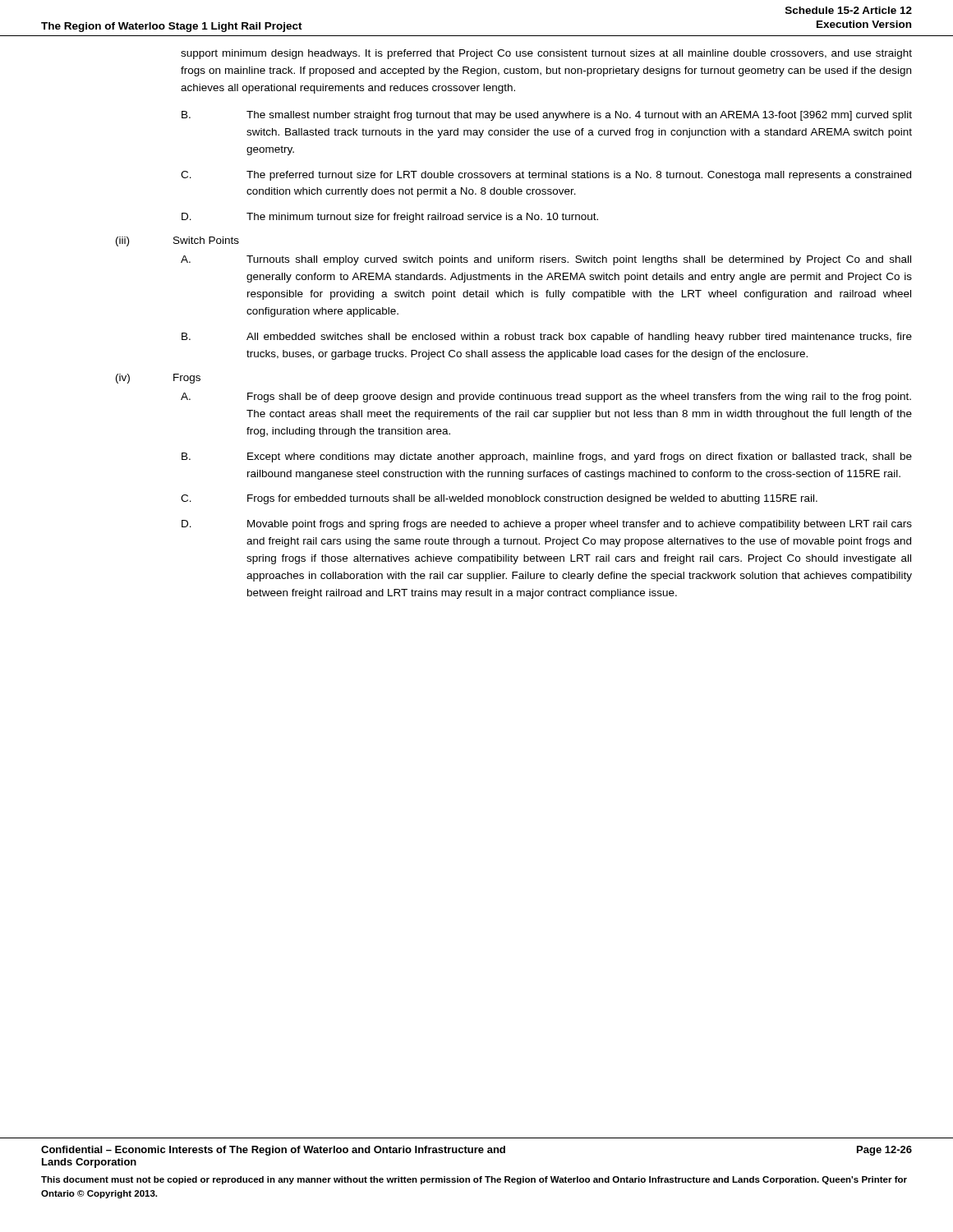The height and width of the screenshot is (1232, 953).
Task: Locate the list item that says "B. The smallest number straight frog turnout that"
Action: point(476,132)
